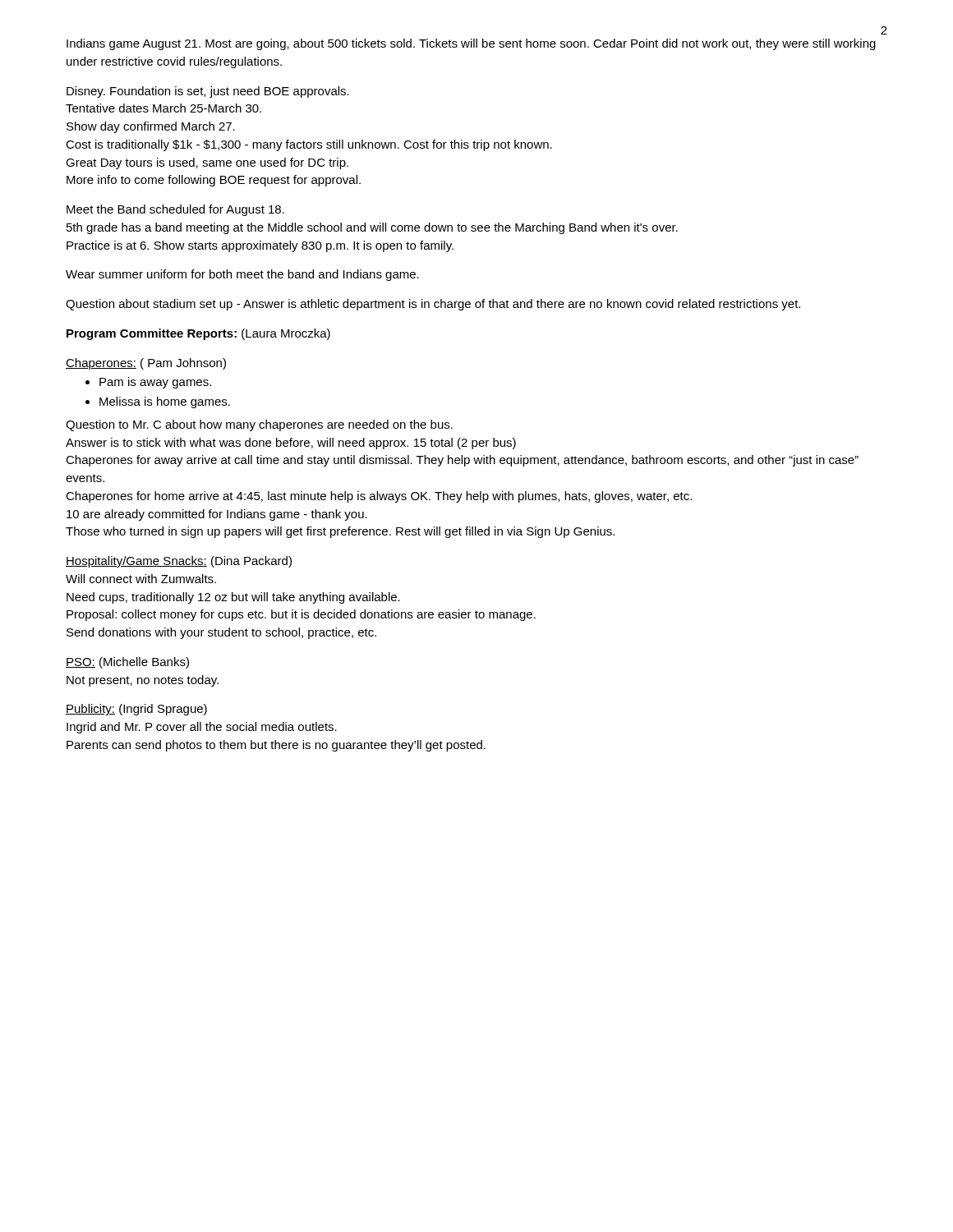Point to the block beginning "PSO: (Michelle Banks) Not present,"

click(x=143, y=670)
